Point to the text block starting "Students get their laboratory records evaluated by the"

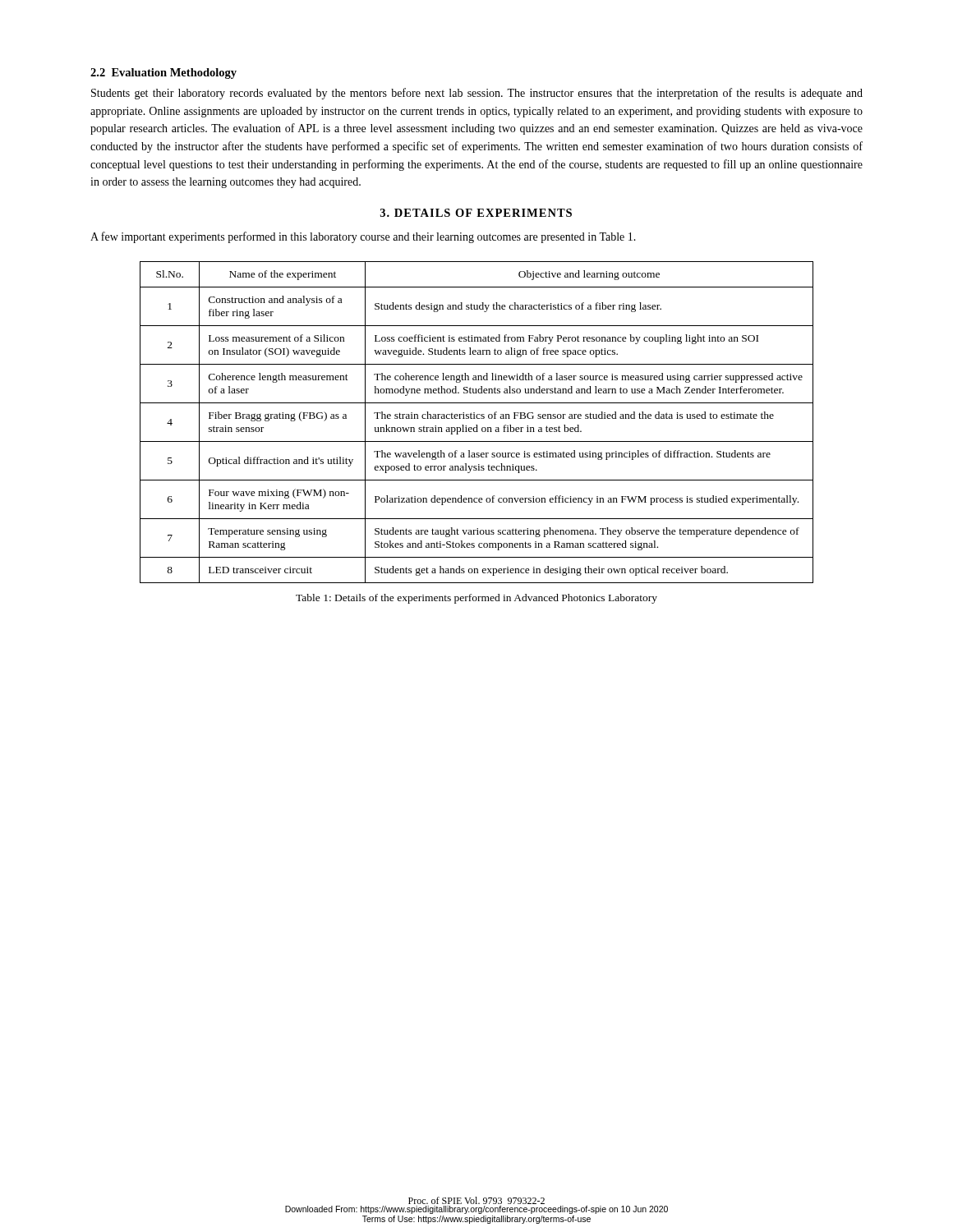pyautogui.click(x=476, y=138)
